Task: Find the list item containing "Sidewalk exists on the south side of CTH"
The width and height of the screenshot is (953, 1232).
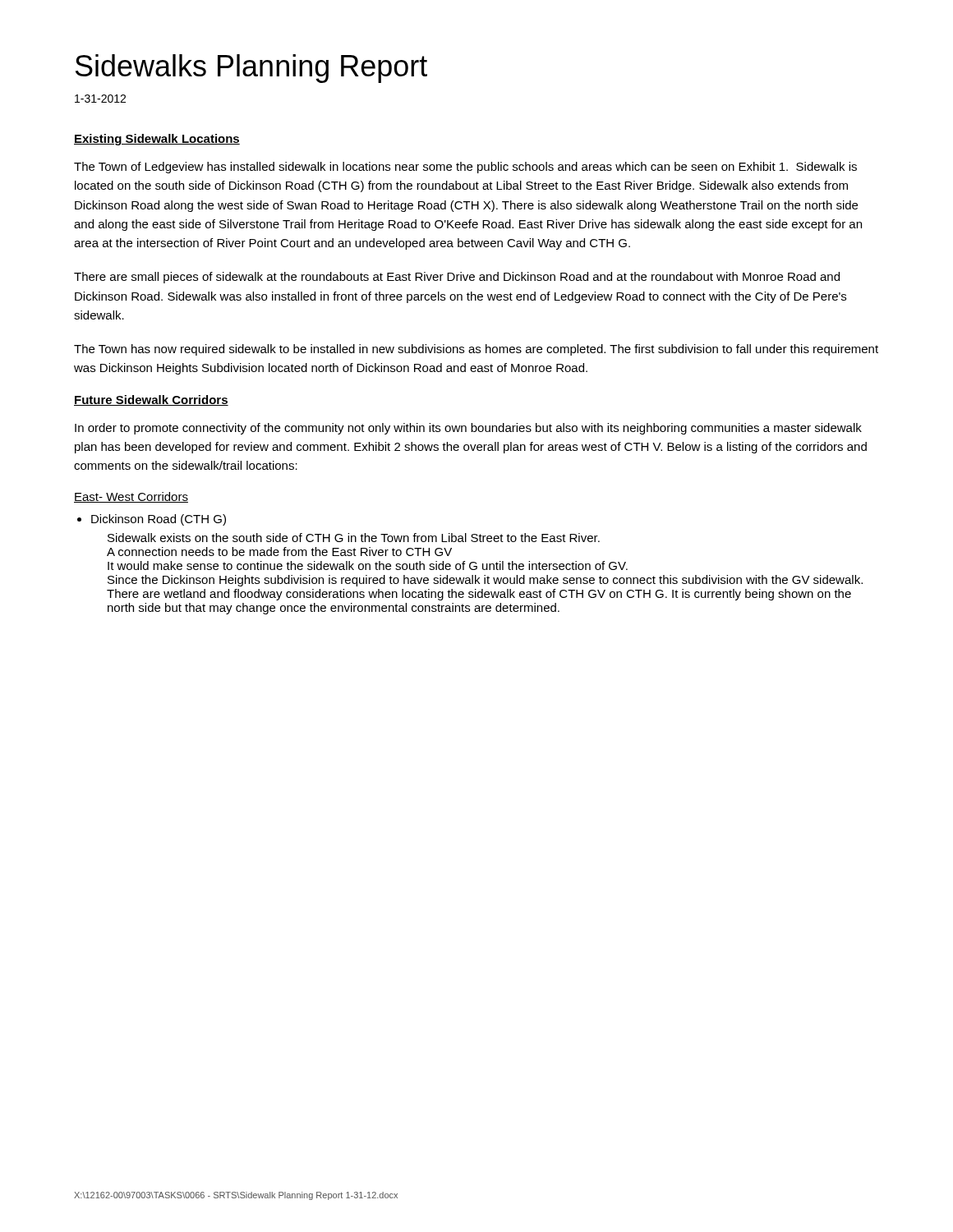Action: [x=493, y=538]
